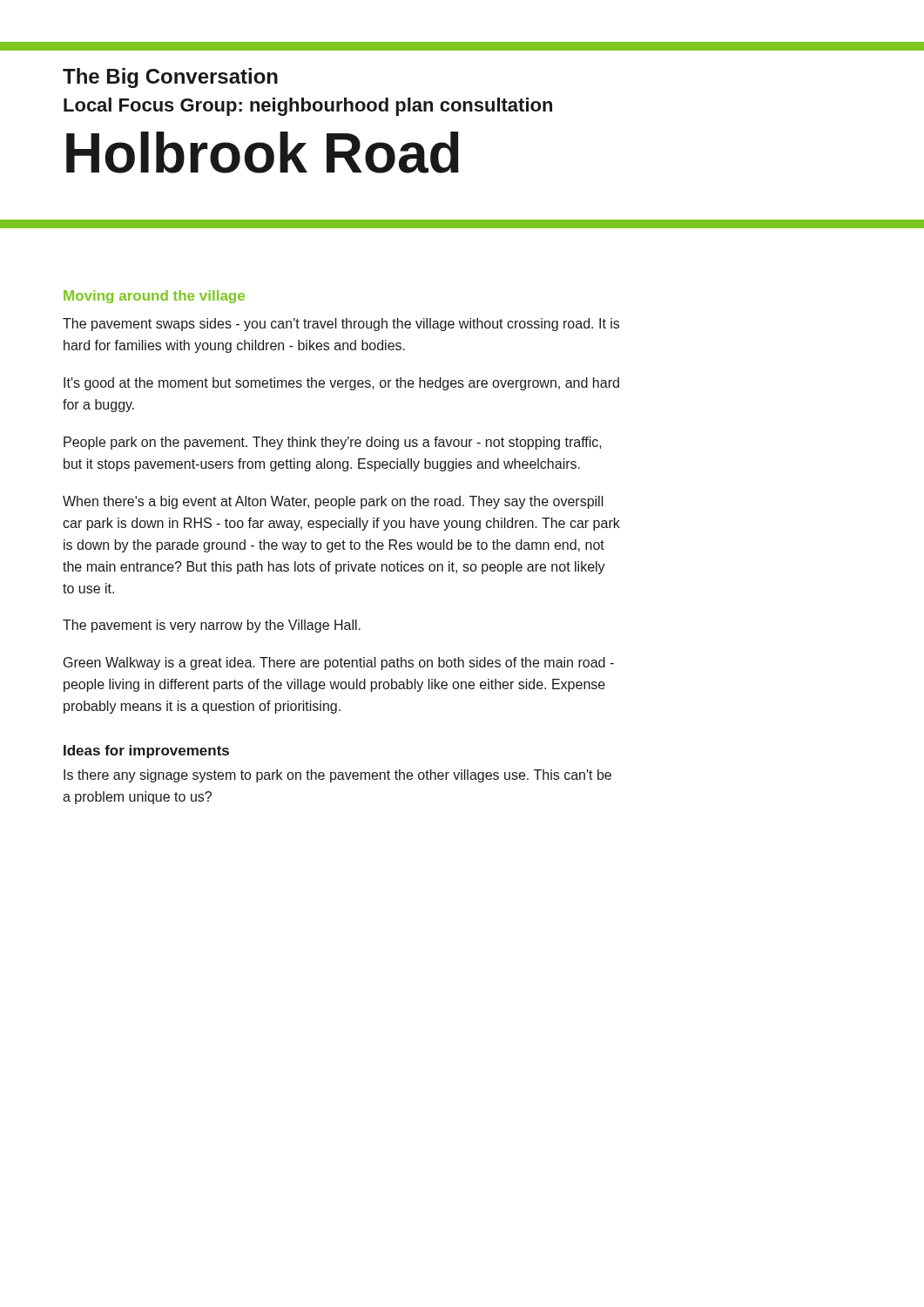Viewport: 924px width, 1307px height.
Task: Click on the block starting "When there's a big event at"
Action: click(341, 545)
